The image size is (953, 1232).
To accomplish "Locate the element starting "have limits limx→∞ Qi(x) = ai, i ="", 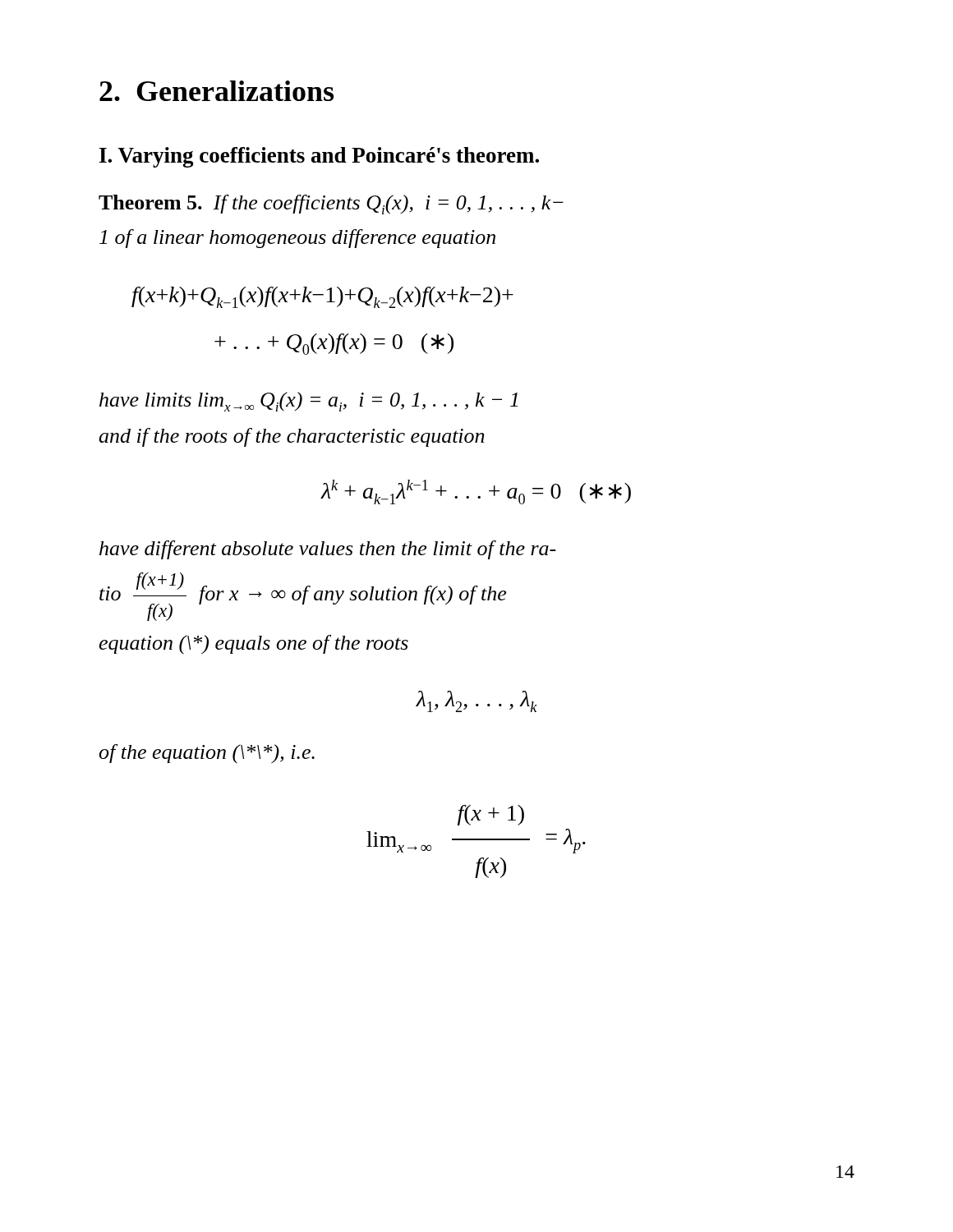I will (308, 402).
